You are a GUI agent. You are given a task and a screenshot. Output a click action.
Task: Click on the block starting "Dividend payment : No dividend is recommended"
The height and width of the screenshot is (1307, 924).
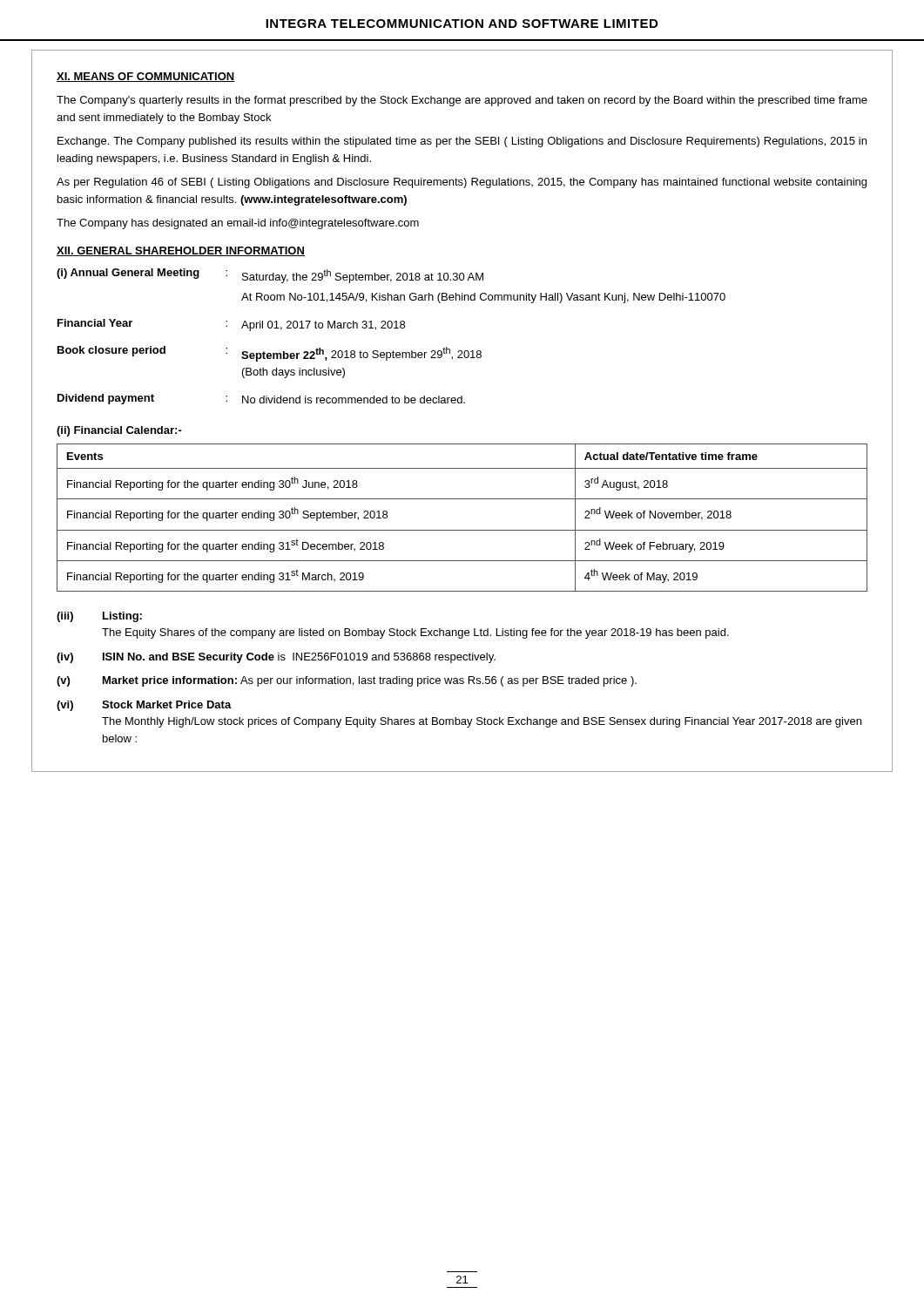pos(462,399)
